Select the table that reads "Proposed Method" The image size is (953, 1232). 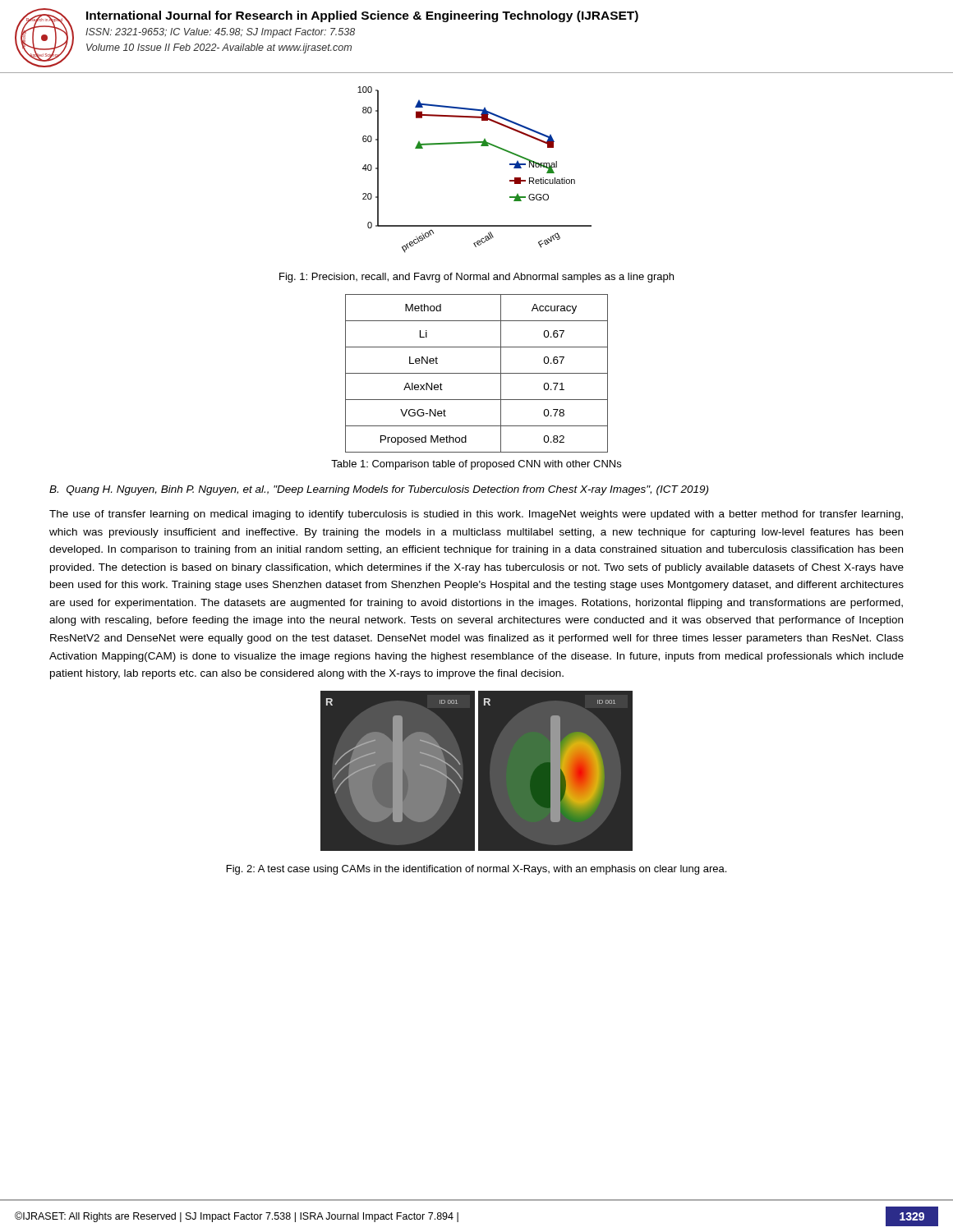(x=476, y=373)
